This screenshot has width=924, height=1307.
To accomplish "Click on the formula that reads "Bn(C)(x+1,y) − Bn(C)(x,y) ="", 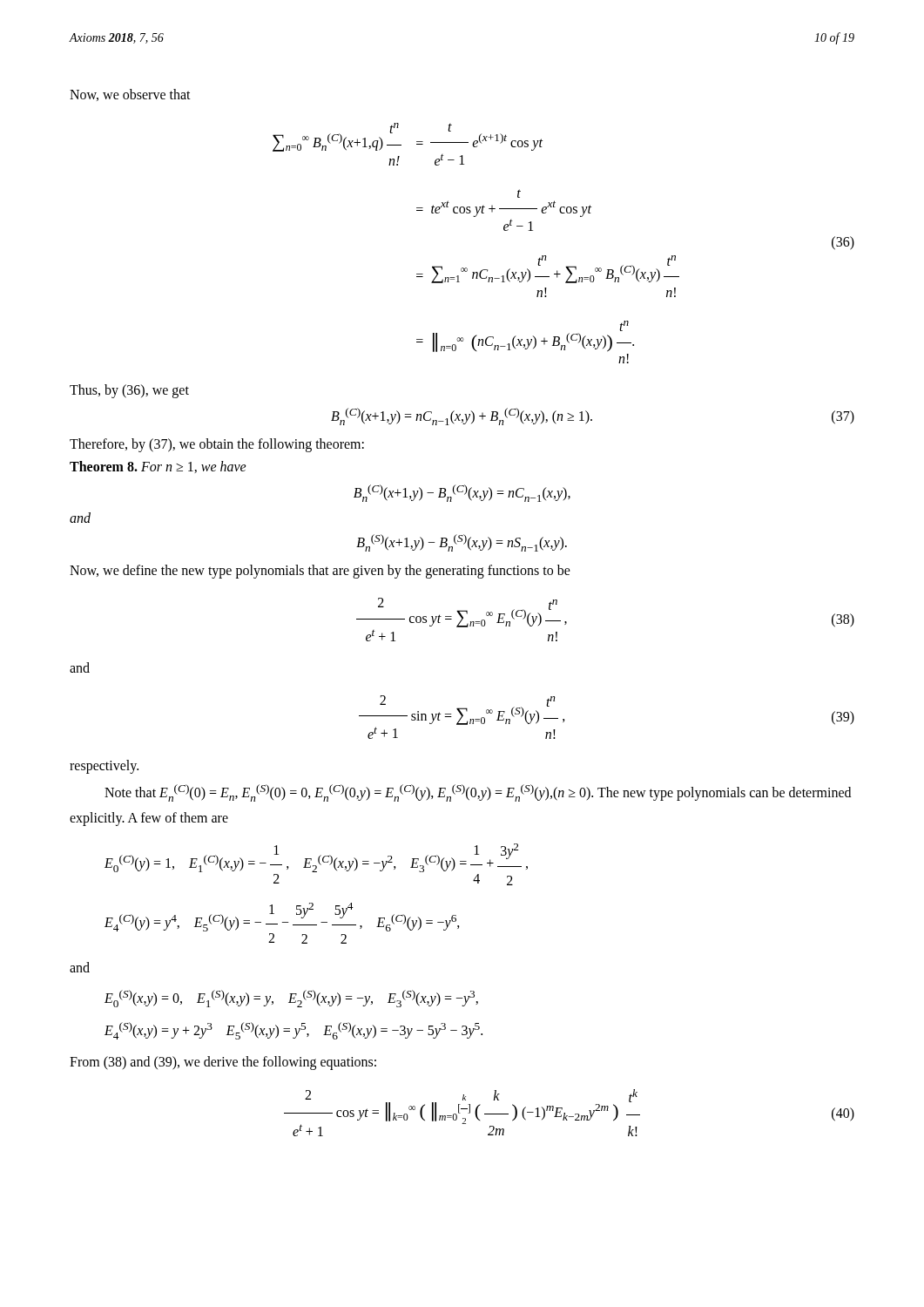I will pos(462,493).
